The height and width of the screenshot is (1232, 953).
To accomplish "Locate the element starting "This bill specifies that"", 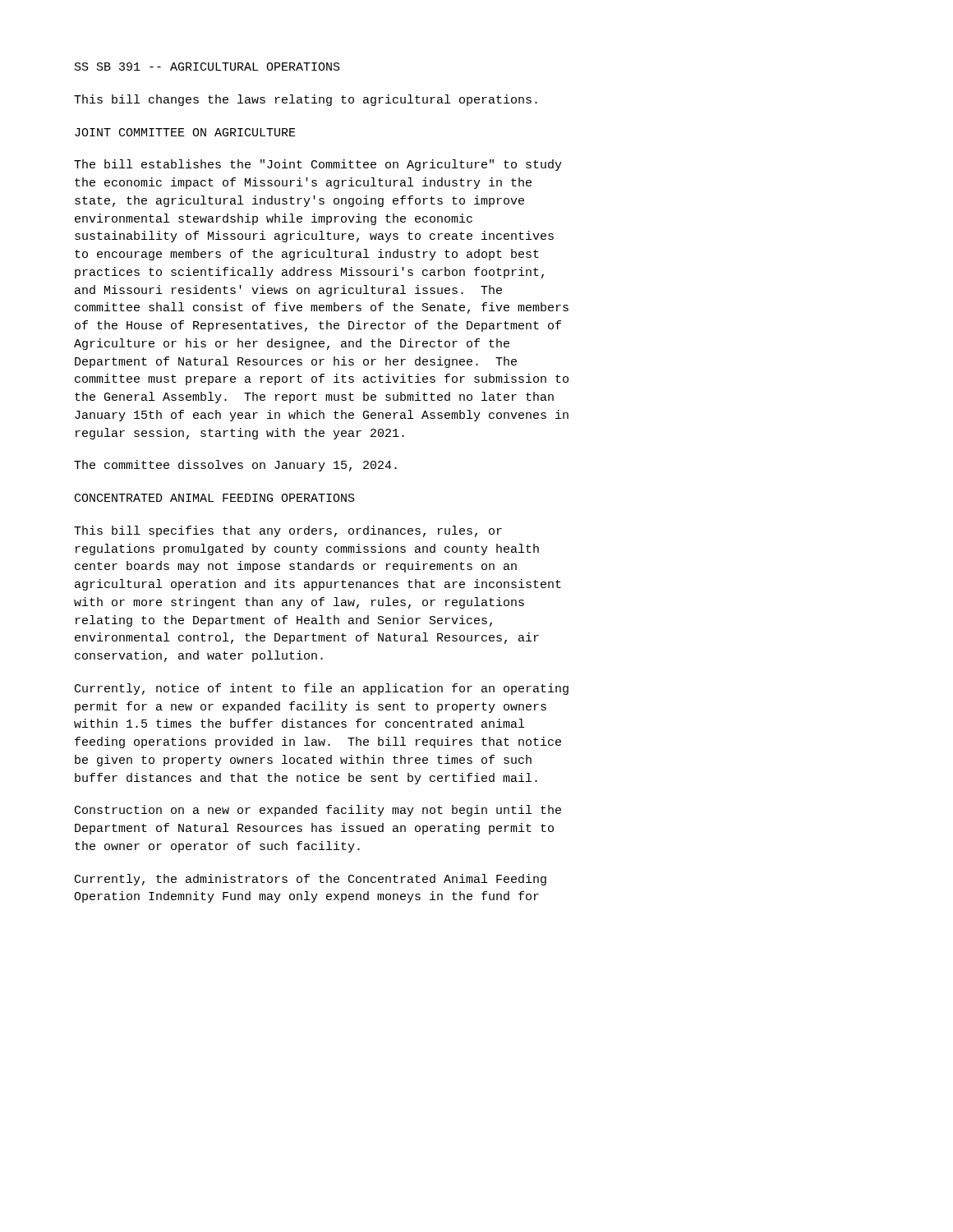I will click(x=318, y=594).
